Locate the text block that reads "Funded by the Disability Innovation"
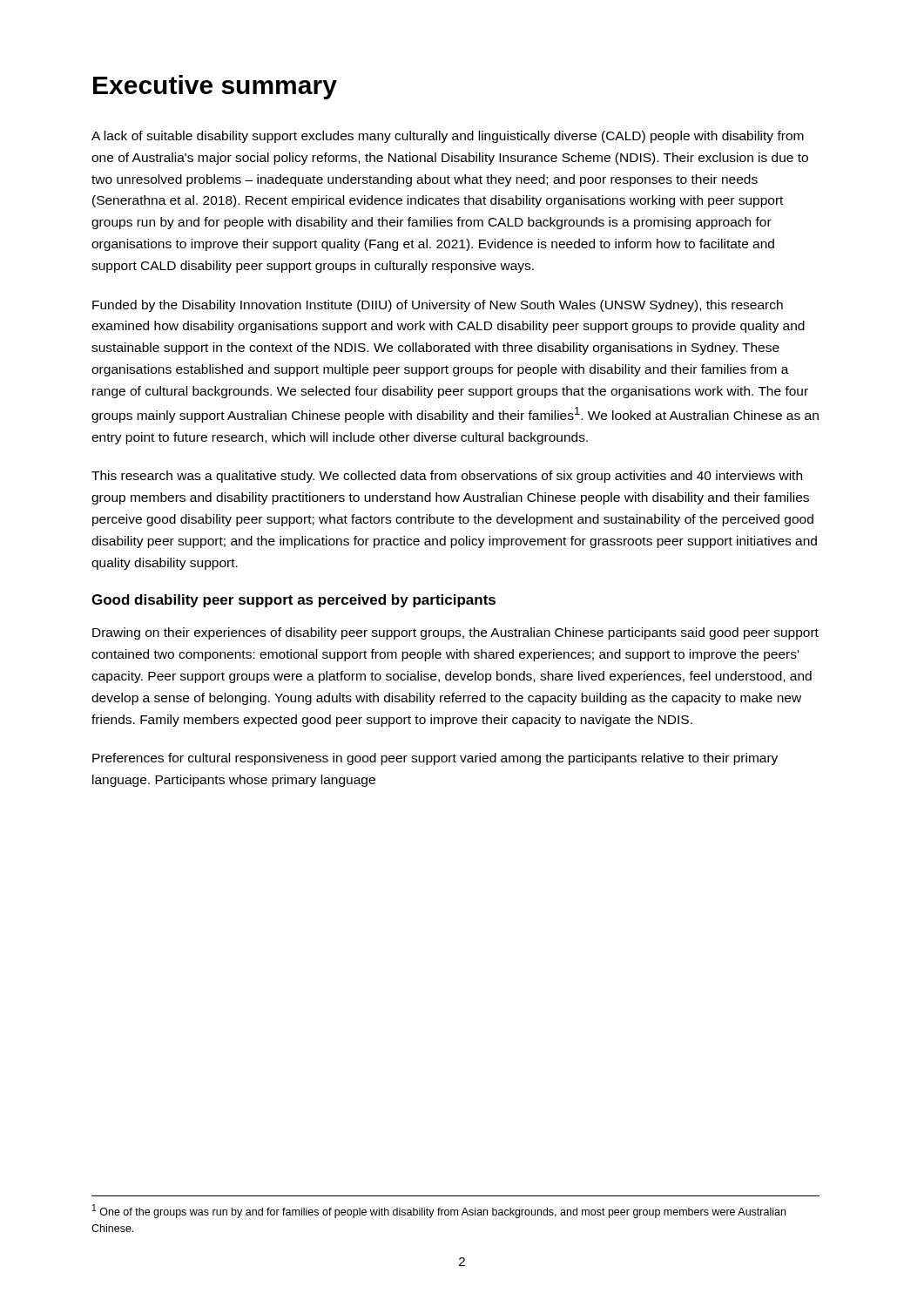 (455, 370)
